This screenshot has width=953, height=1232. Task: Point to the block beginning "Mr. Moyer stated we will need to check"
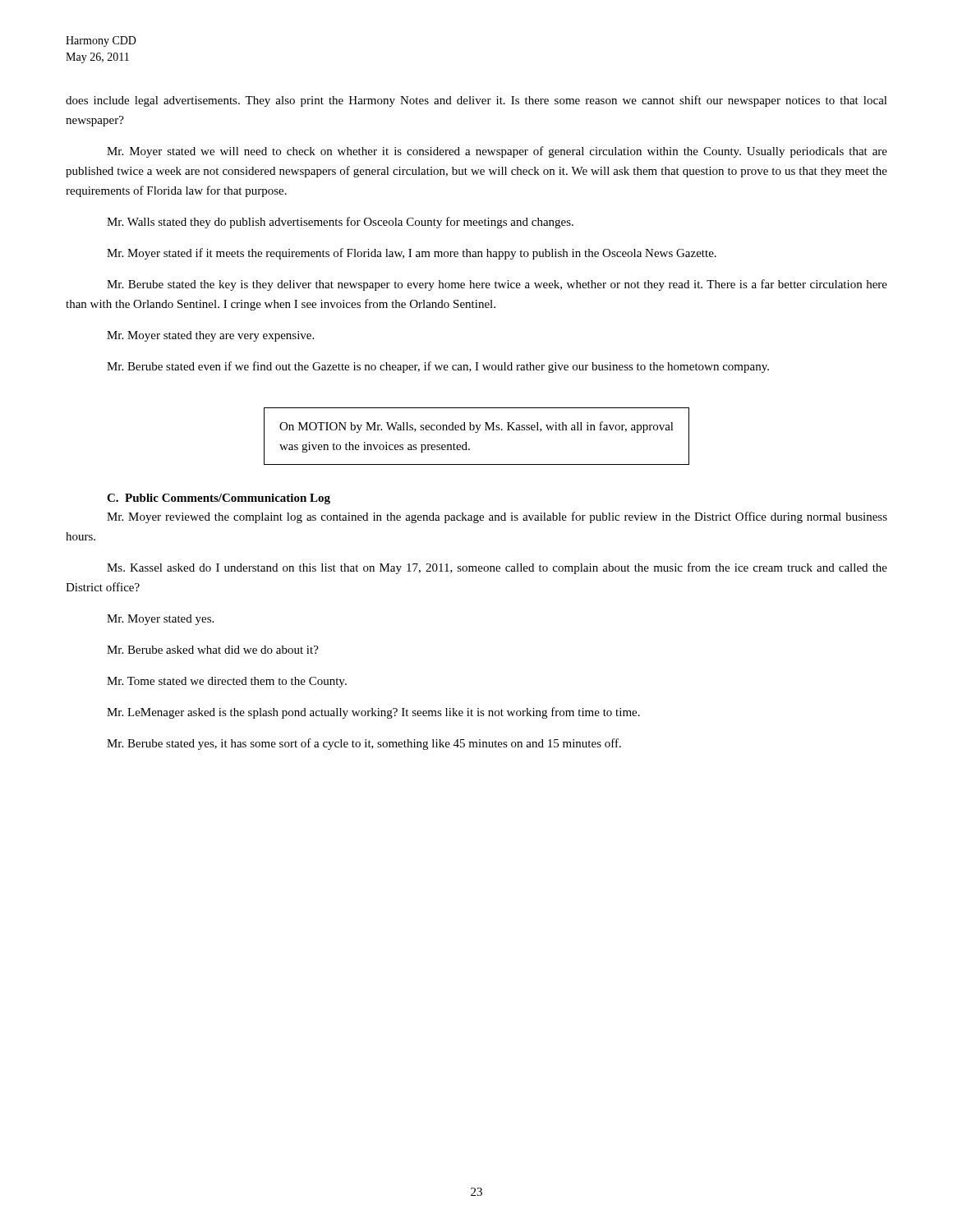pos(476,171)
